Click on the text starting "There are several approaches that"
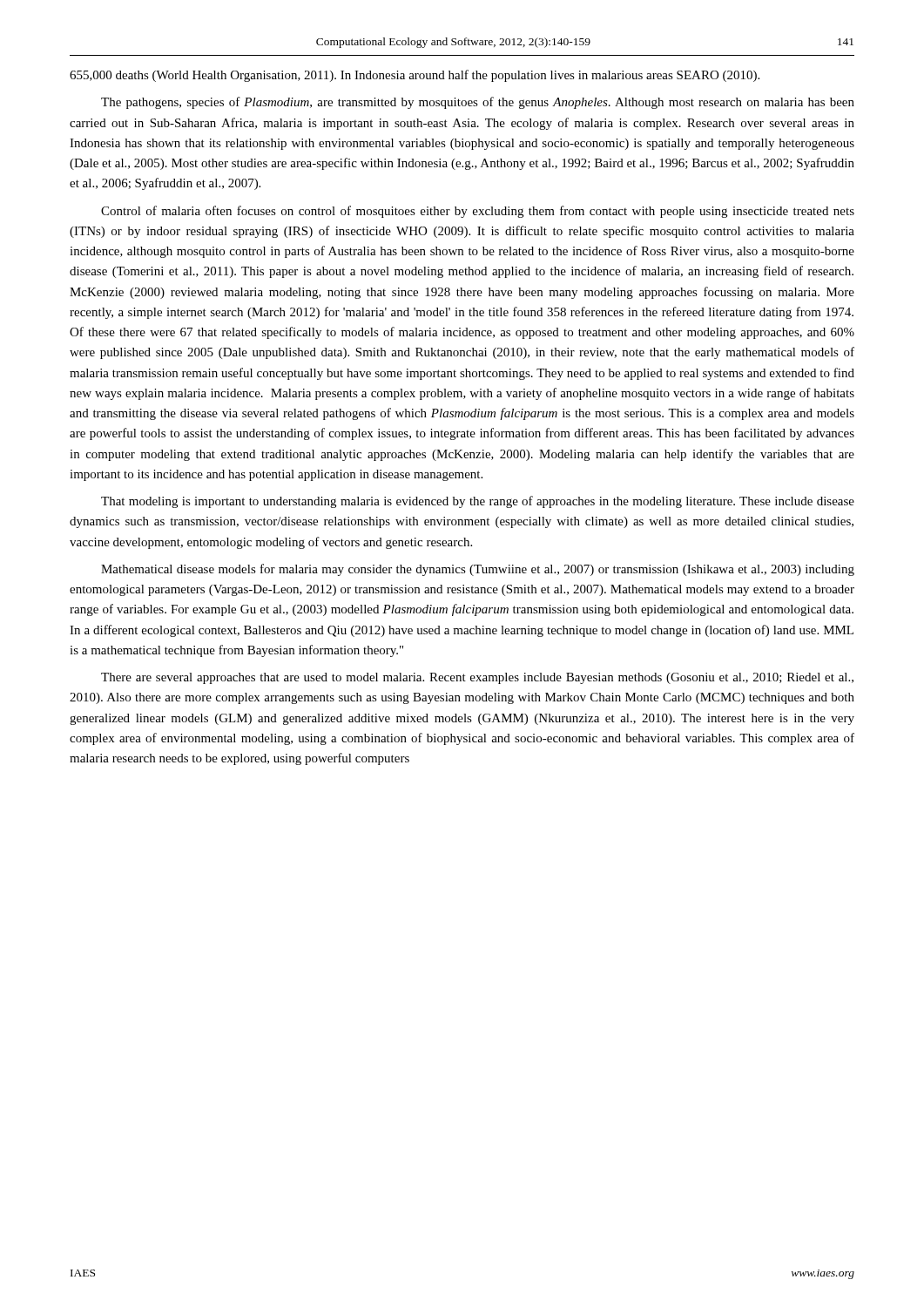 tap(462, 718)
